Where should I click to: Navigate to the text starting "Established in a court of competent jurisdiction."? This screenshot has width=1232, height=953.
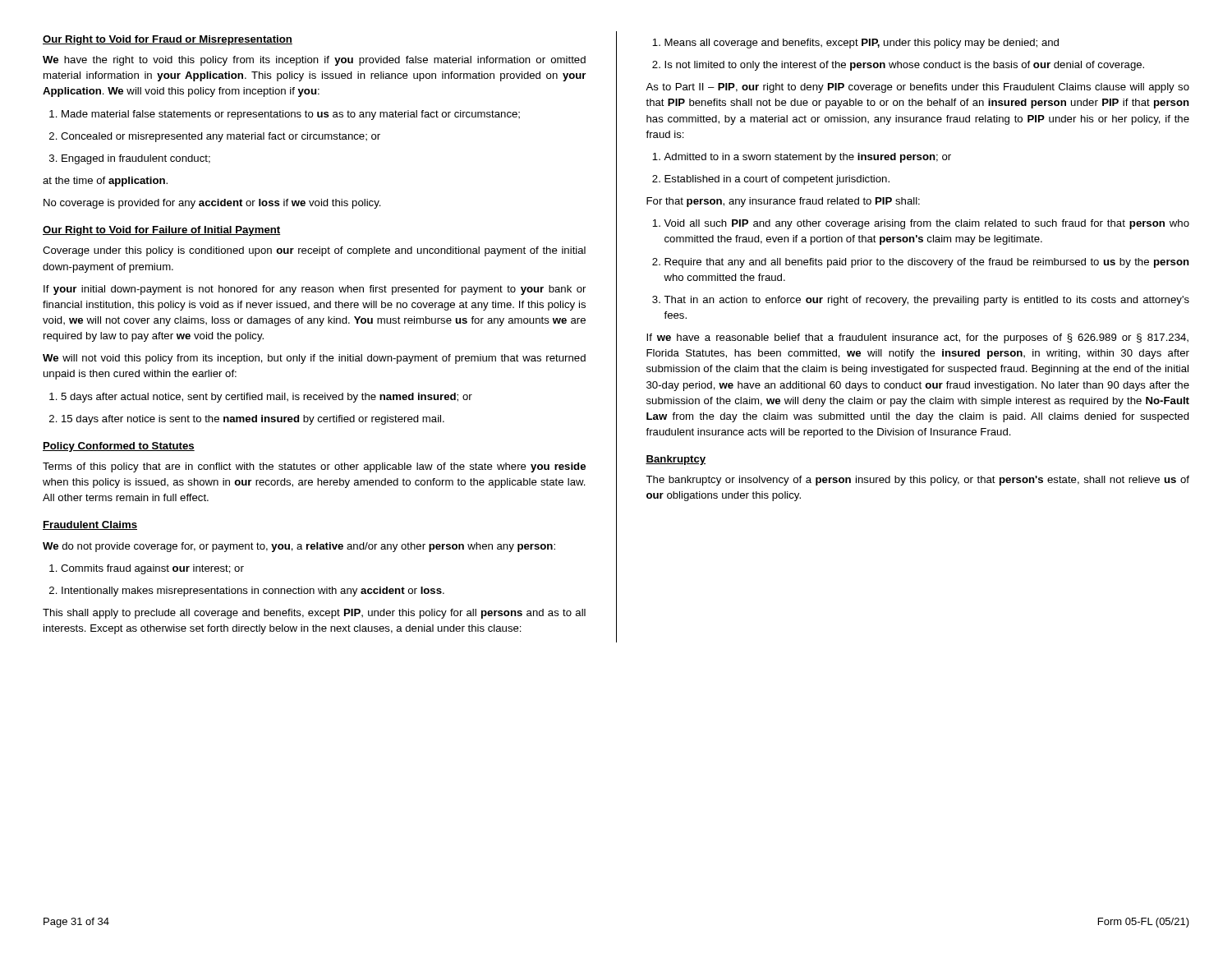point(771,180)
